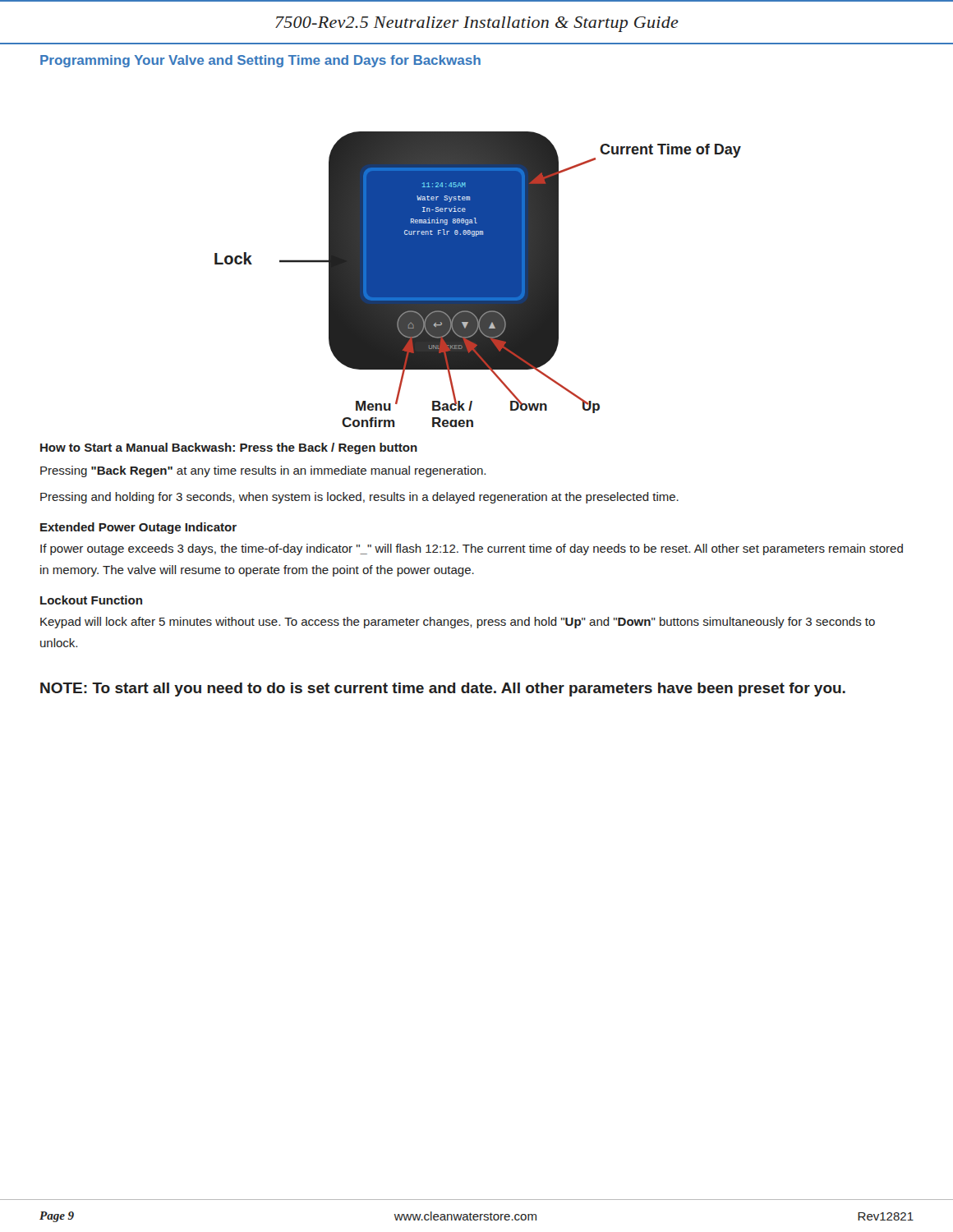The image size is (953, 1232).
Task: Click the passage that begins "Keypad will lock after 5 minutes"
Action: 457,632
